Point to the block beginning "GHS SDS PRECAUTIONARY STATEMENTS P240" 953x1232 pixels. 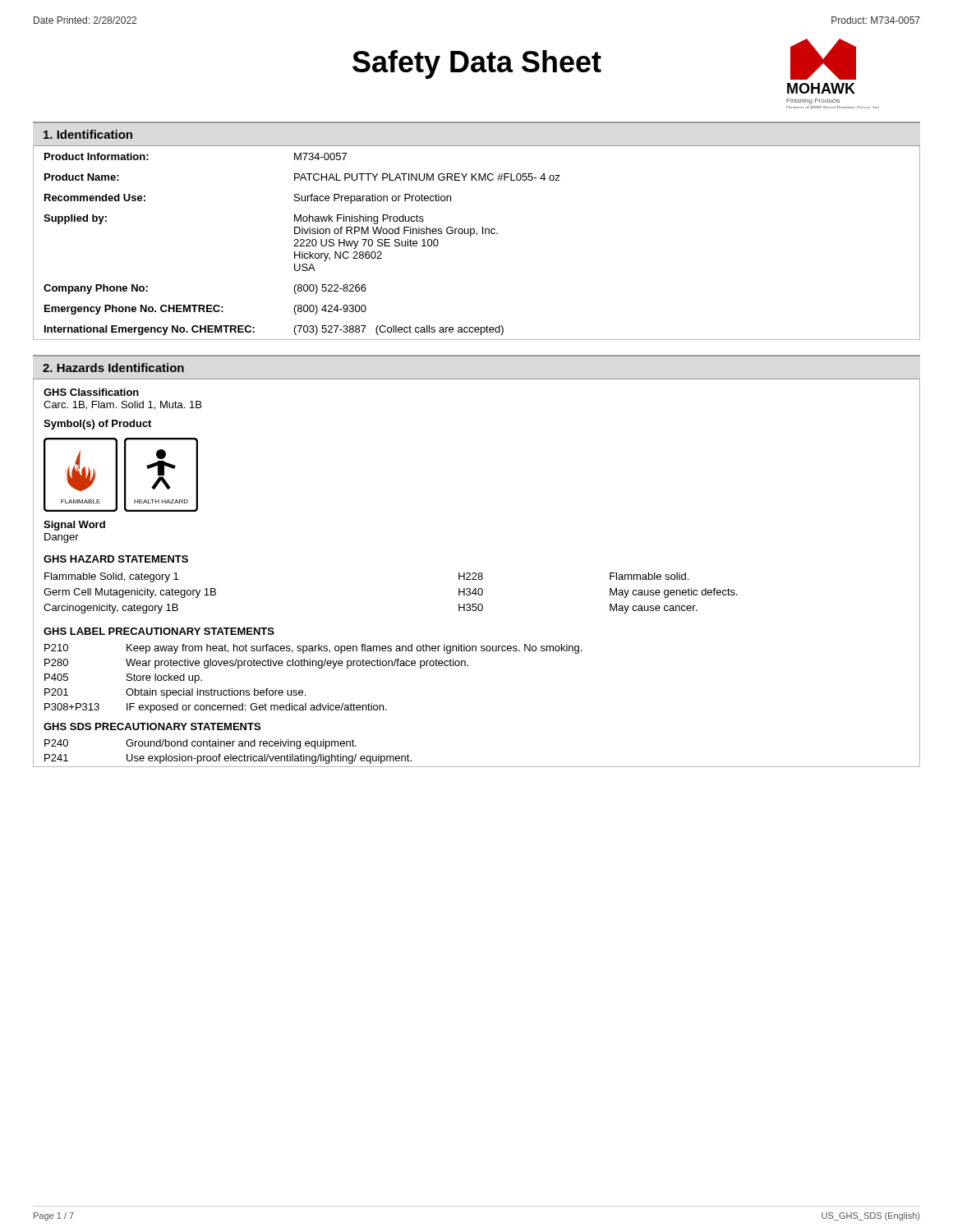click(x=476, y=740)
